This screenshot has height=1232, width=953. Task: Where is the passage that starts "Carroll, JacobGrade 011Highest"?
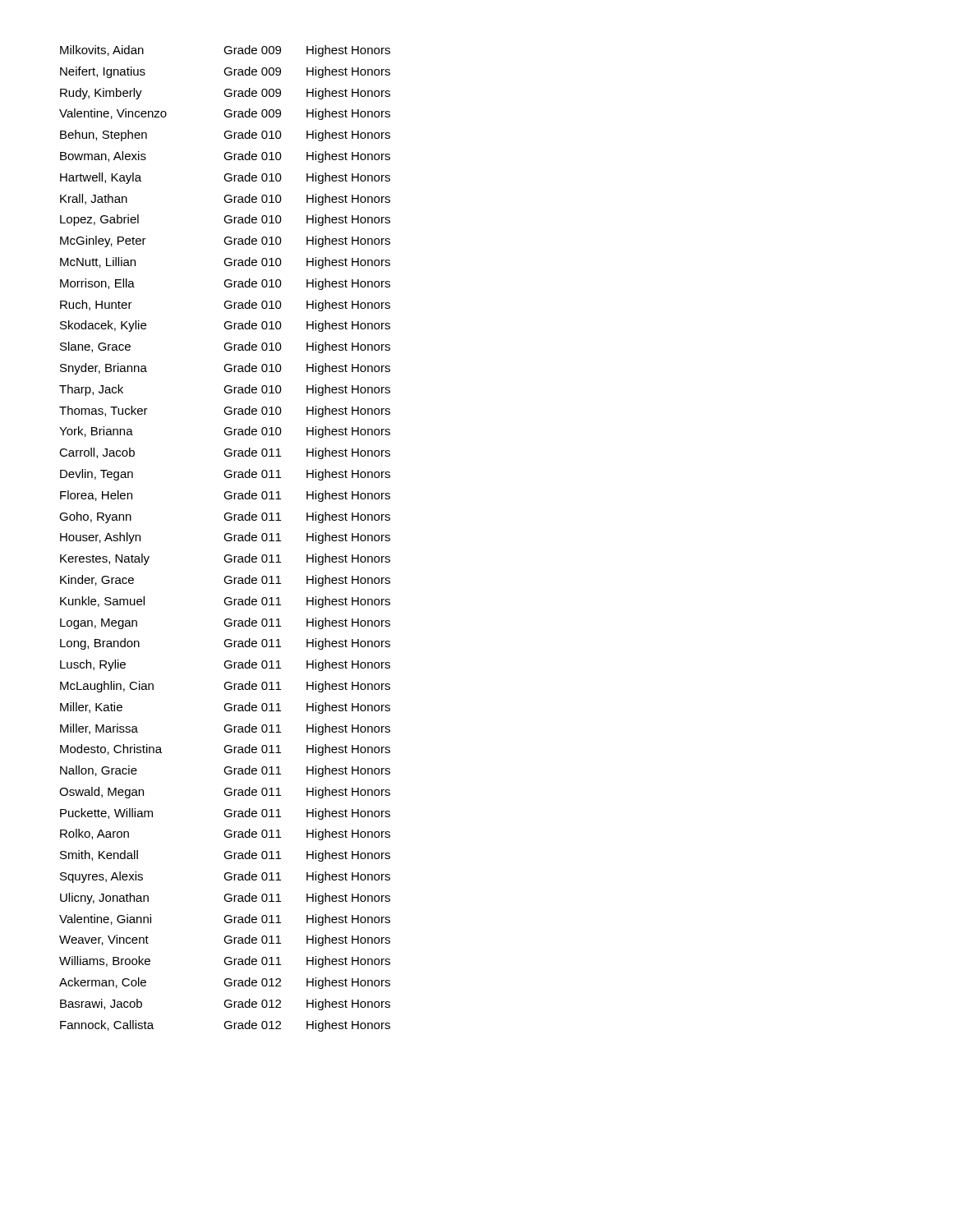pyautogui.click(x=248, y=453)
